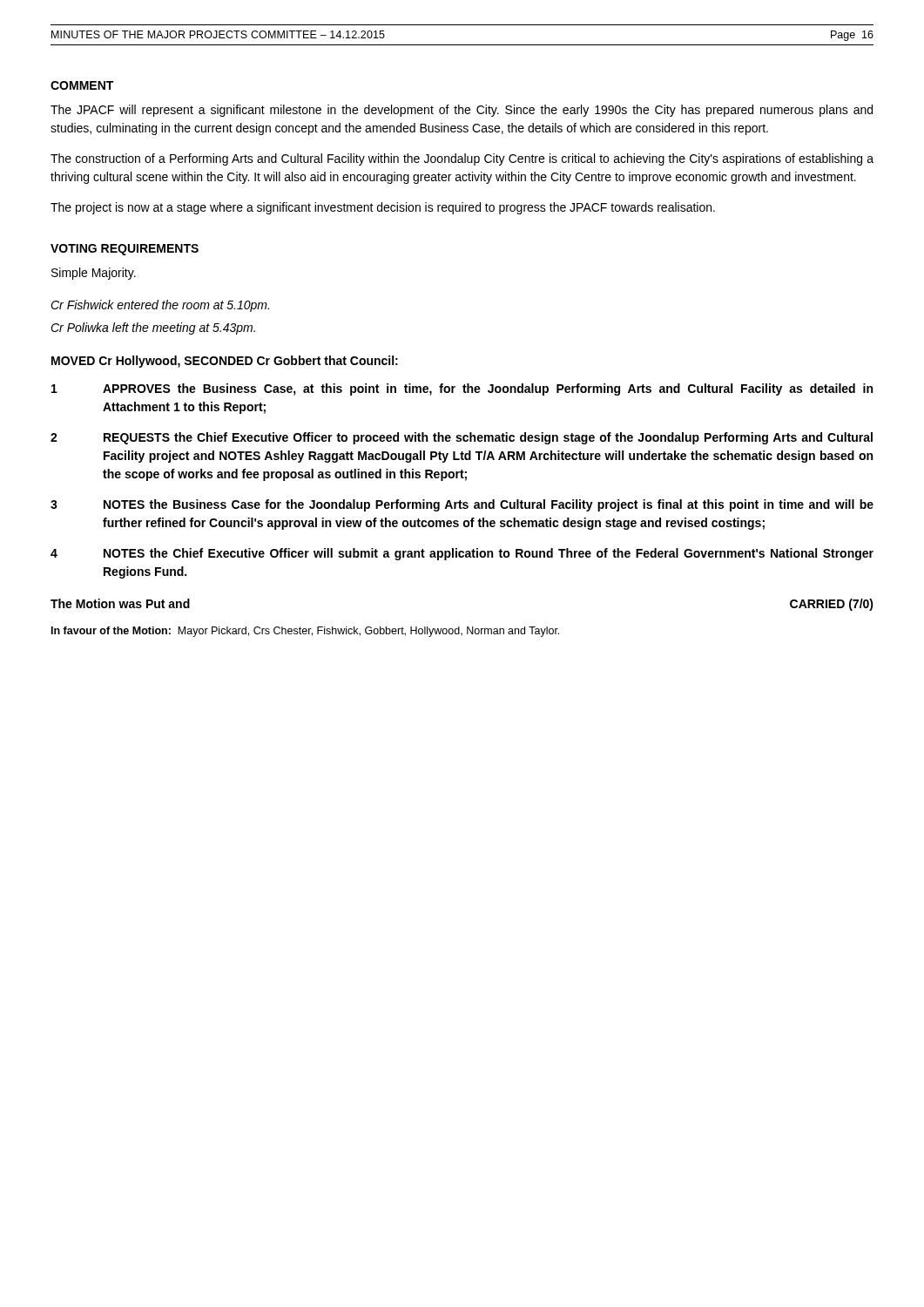Point to the text starting "Cr Poliwka left the meeting"
The height and width of the screenshot is (1307, 924).
pos(154,328)
